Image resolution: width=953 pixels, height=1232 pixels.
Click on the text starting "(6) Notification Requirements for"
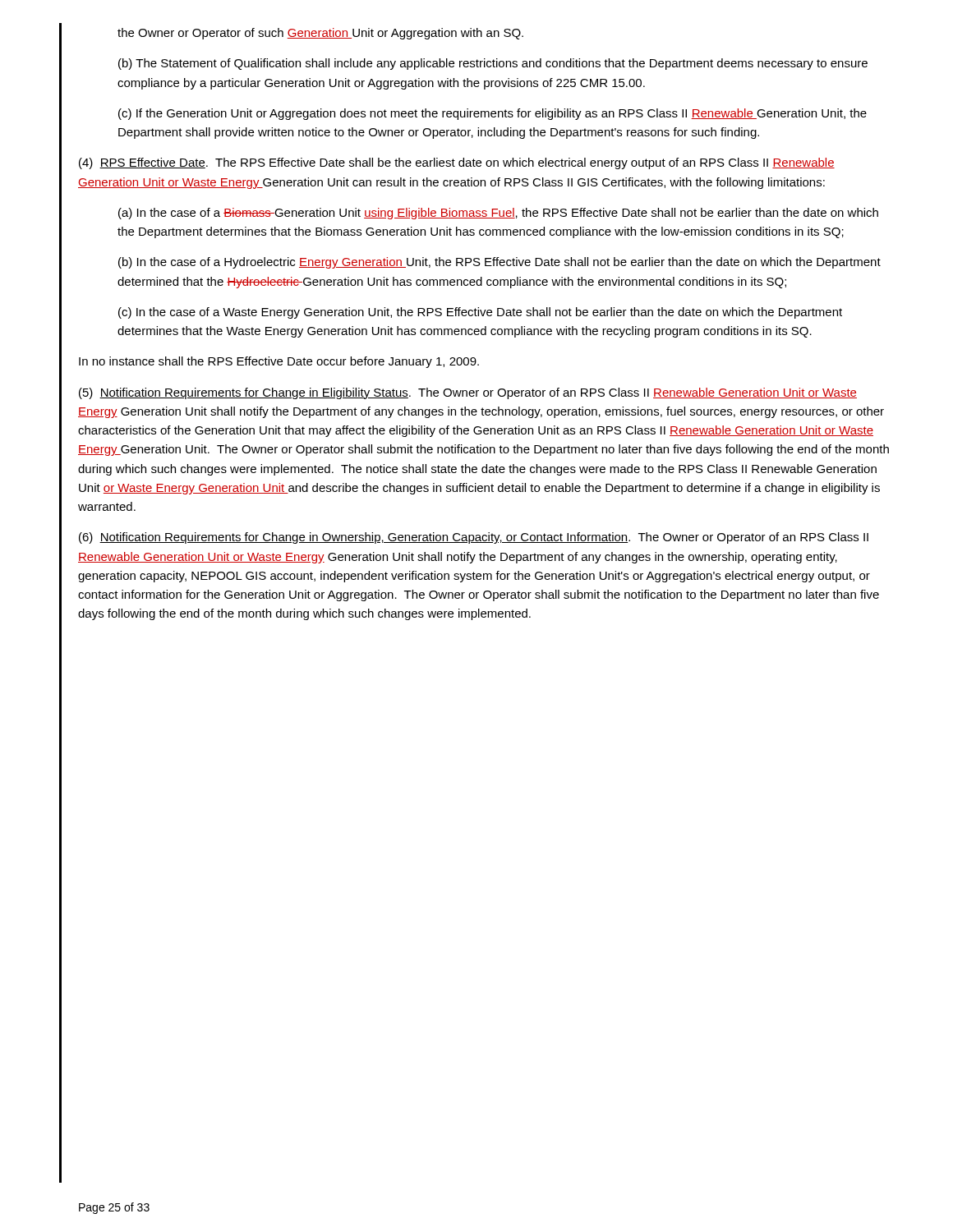[479, 575]
